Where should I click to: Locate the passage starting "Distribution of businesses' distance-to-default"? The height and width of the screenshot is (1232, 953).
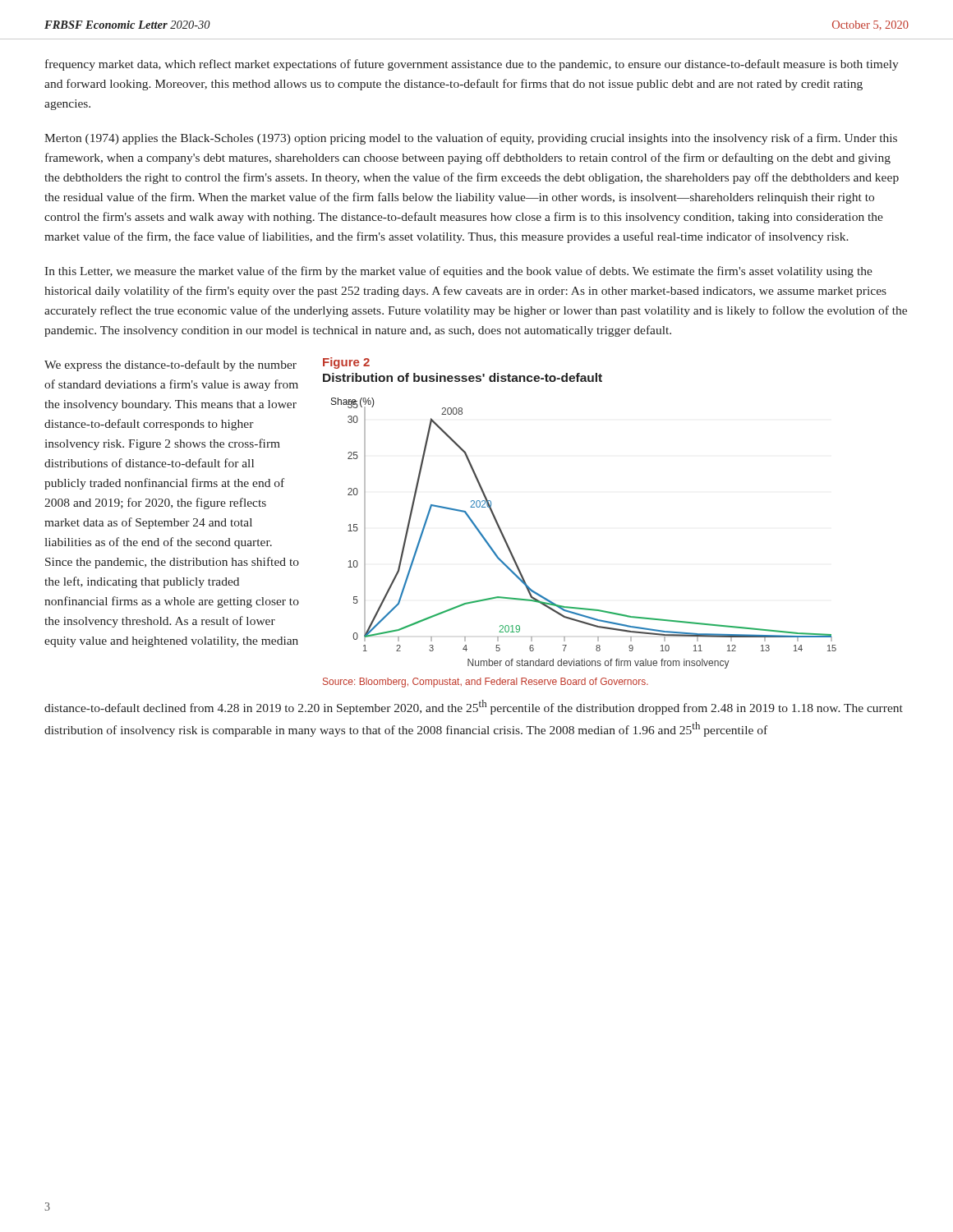[462, 378]
